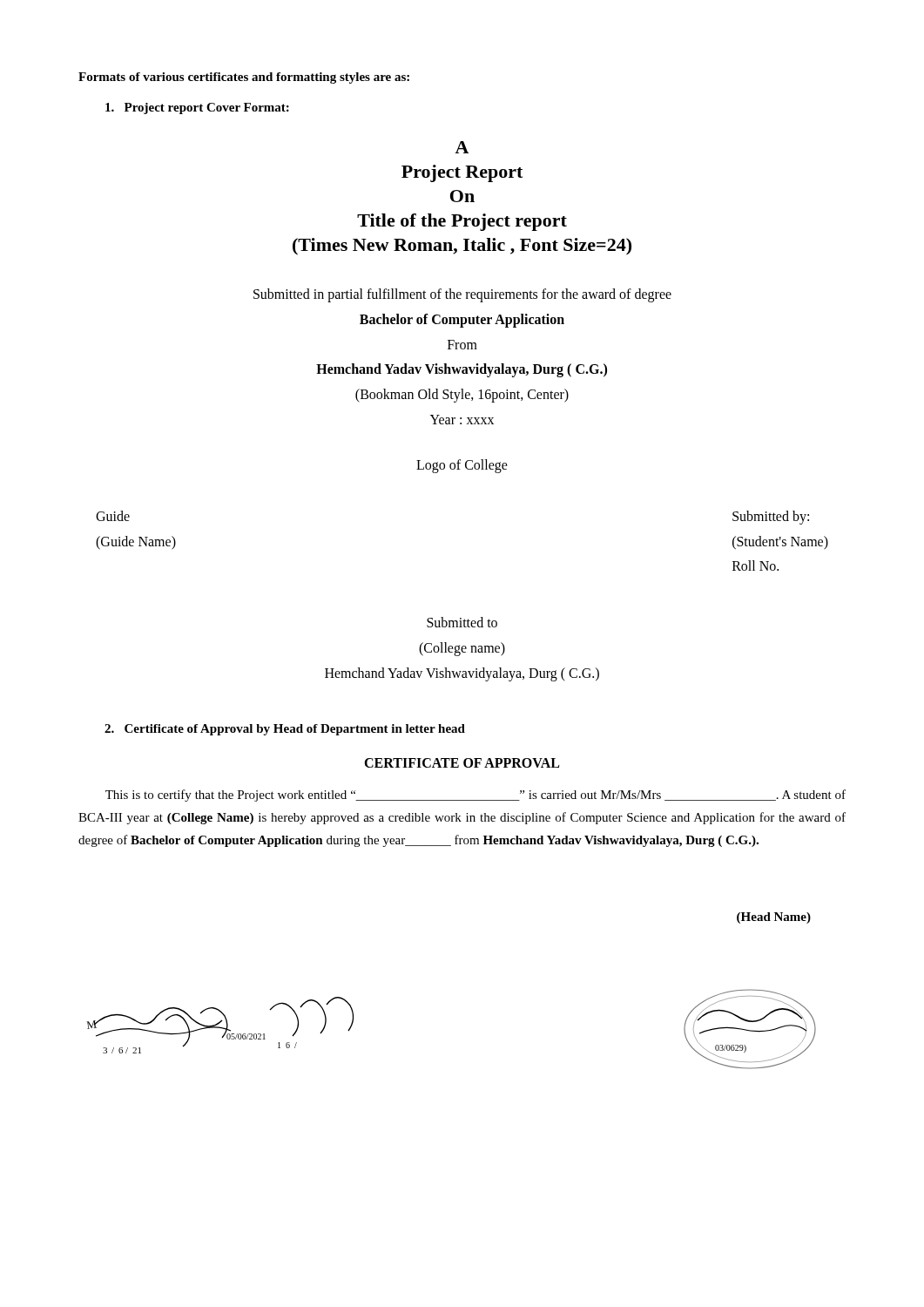Locate the text block starting "Submitted to (College name)"

[x=462, y=648]
